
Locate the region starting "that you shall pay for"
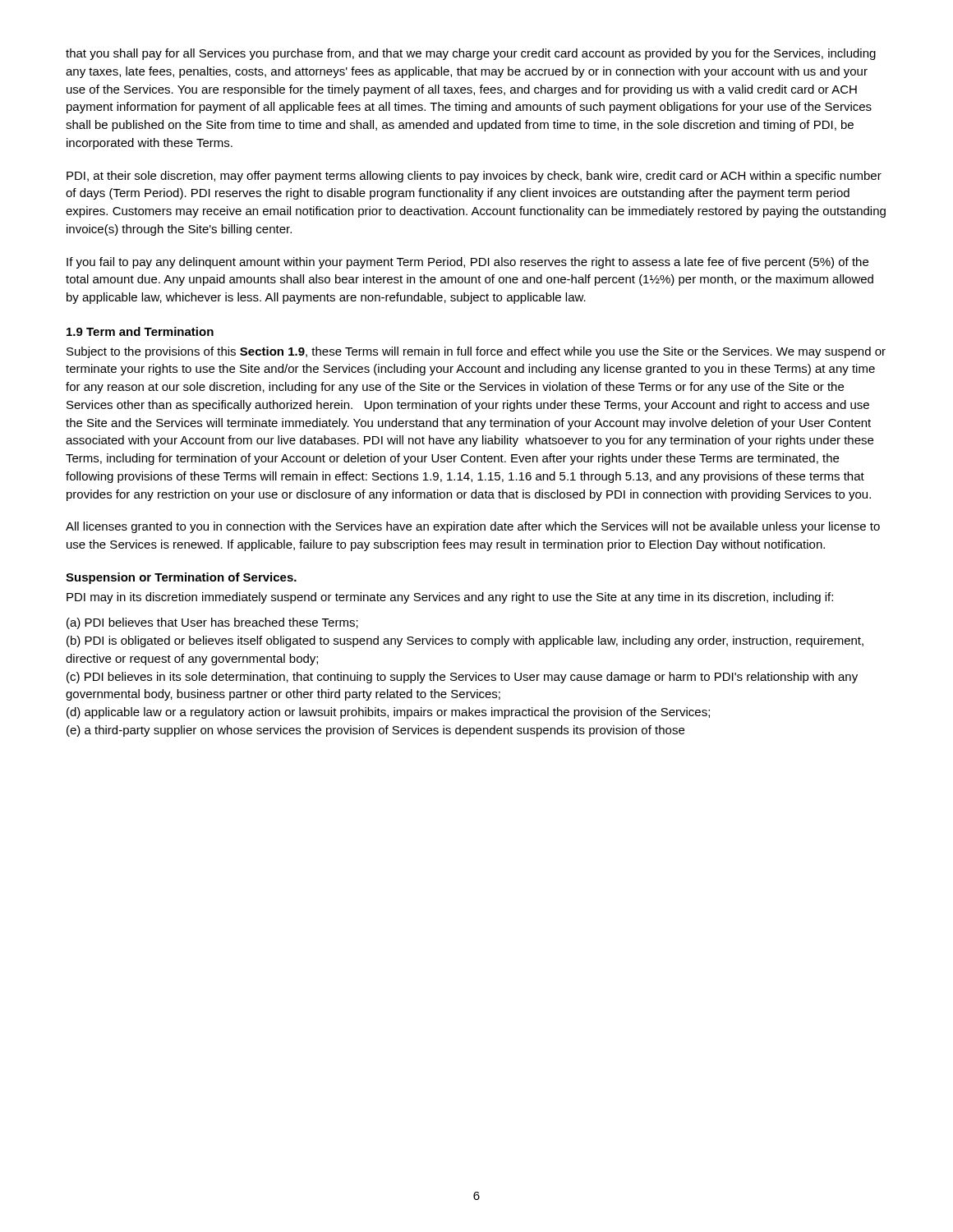pos(471,98)
